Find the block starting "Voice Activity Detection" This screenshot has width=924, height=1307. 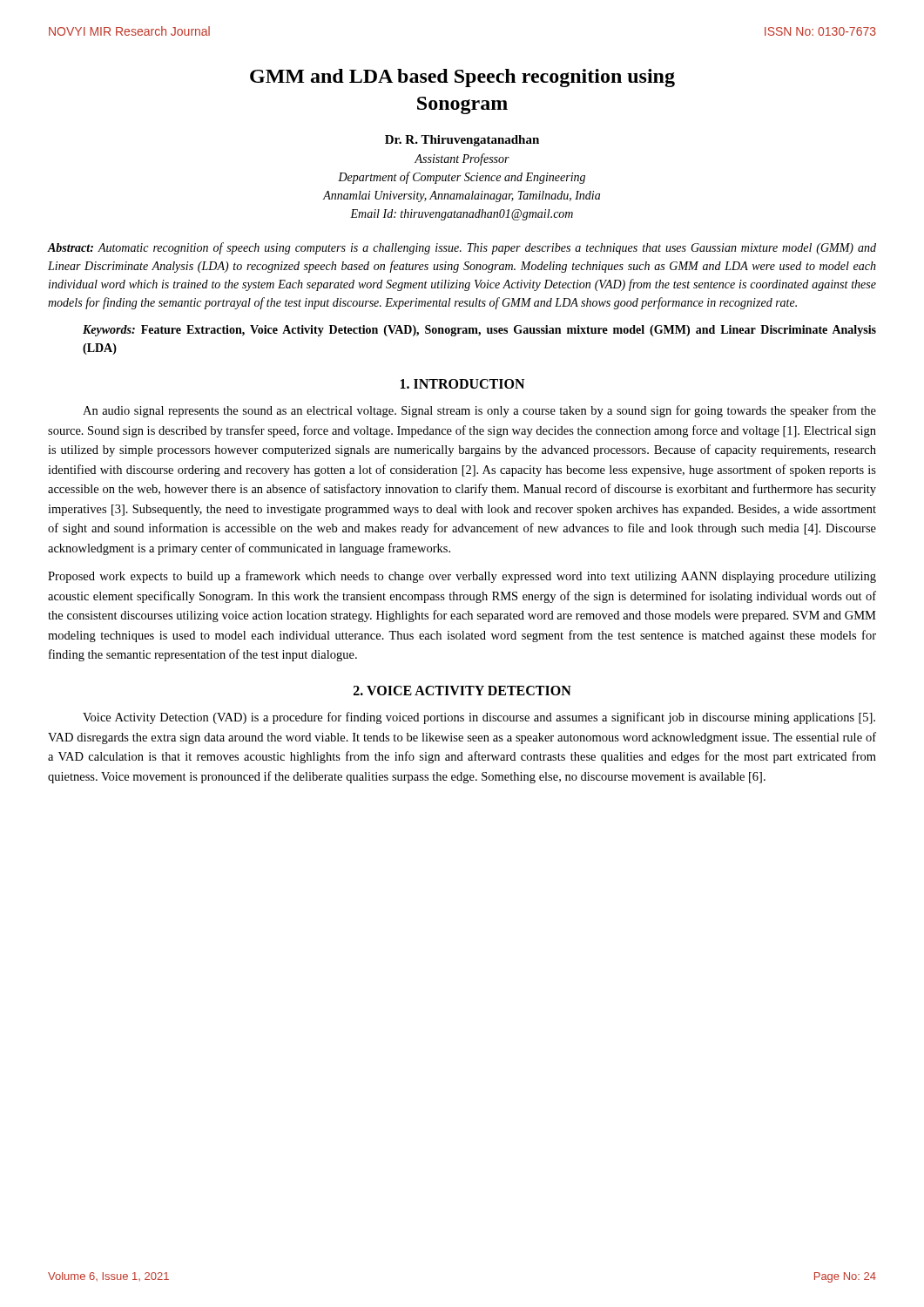pos(462,747)
